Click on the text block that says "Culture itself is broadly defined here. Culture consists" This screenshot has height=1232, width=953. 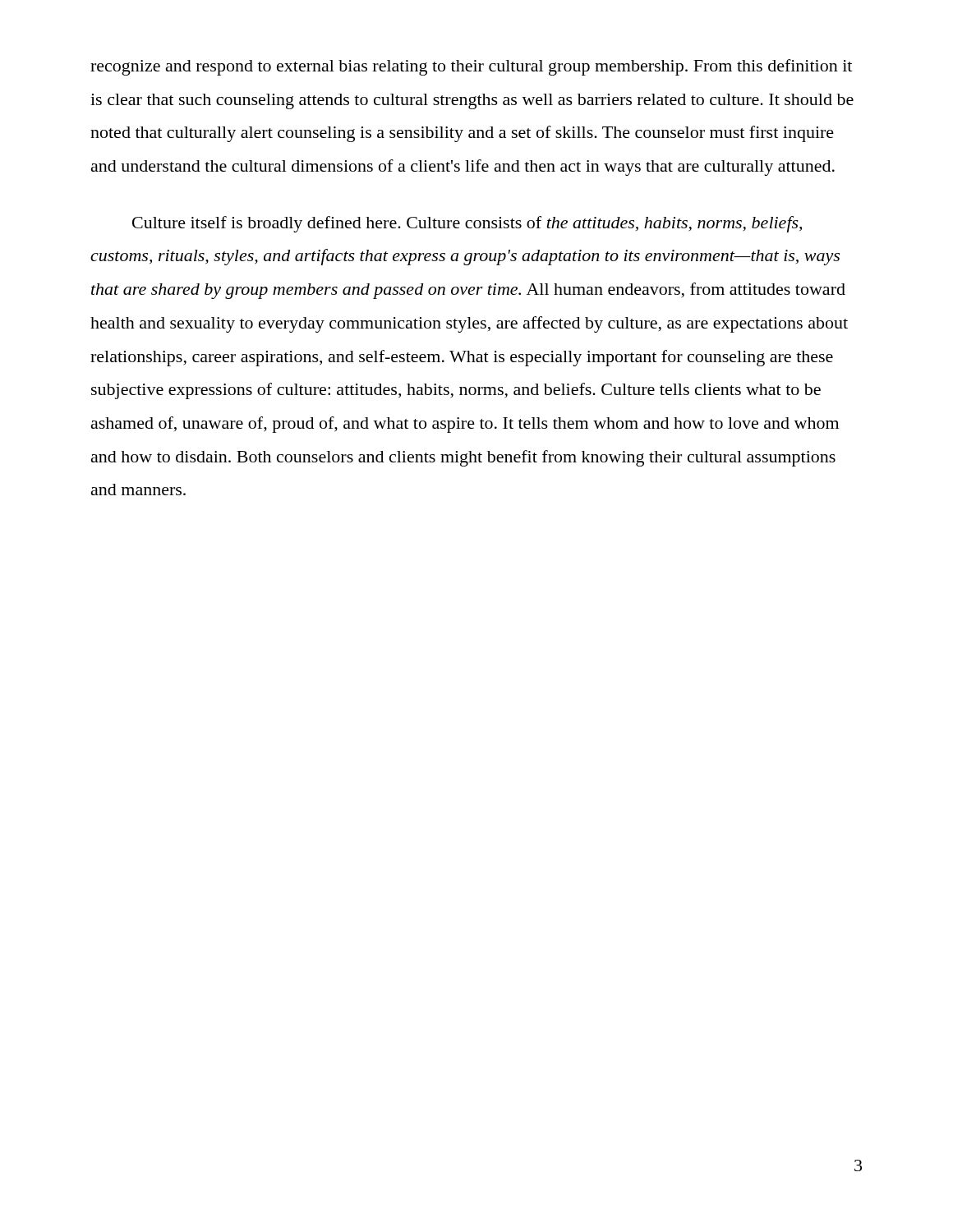point(476,356)
